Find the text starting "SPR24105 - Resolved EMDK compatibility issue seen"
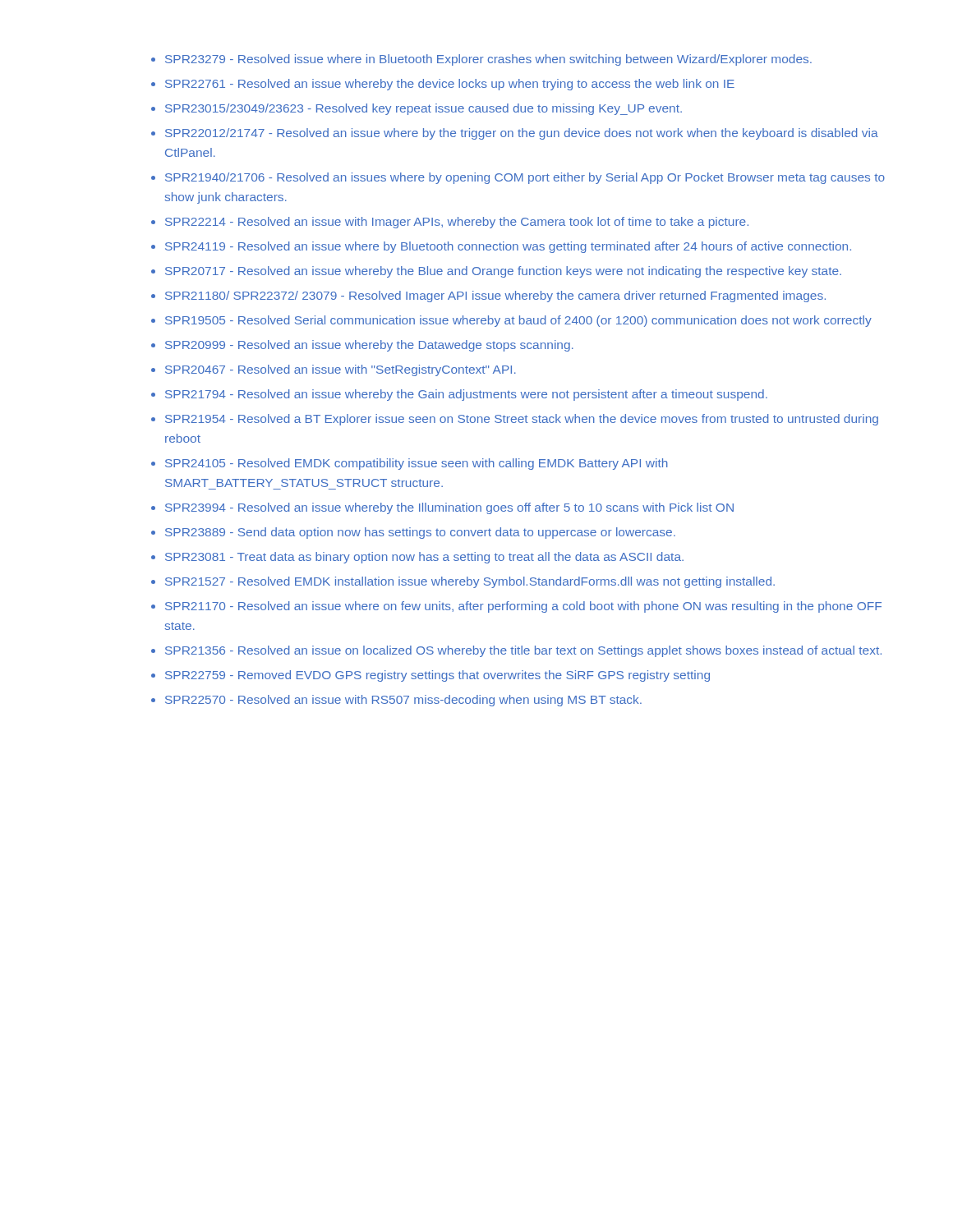This screenshot has width=953, height=1232. tap(416, 473)
